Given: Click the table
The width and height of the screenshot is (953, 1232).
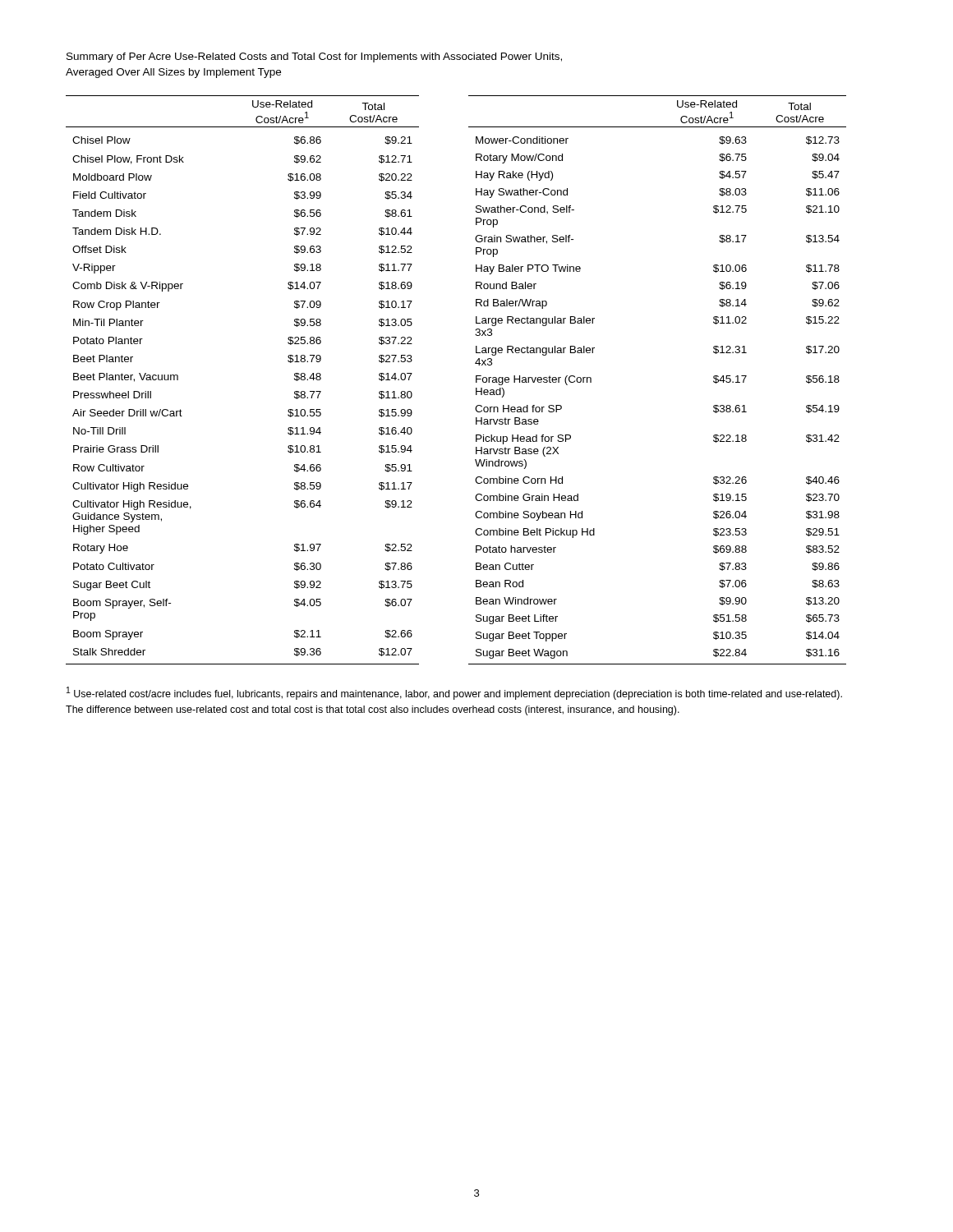Looking at the screenshot, I should pos(476,380).
